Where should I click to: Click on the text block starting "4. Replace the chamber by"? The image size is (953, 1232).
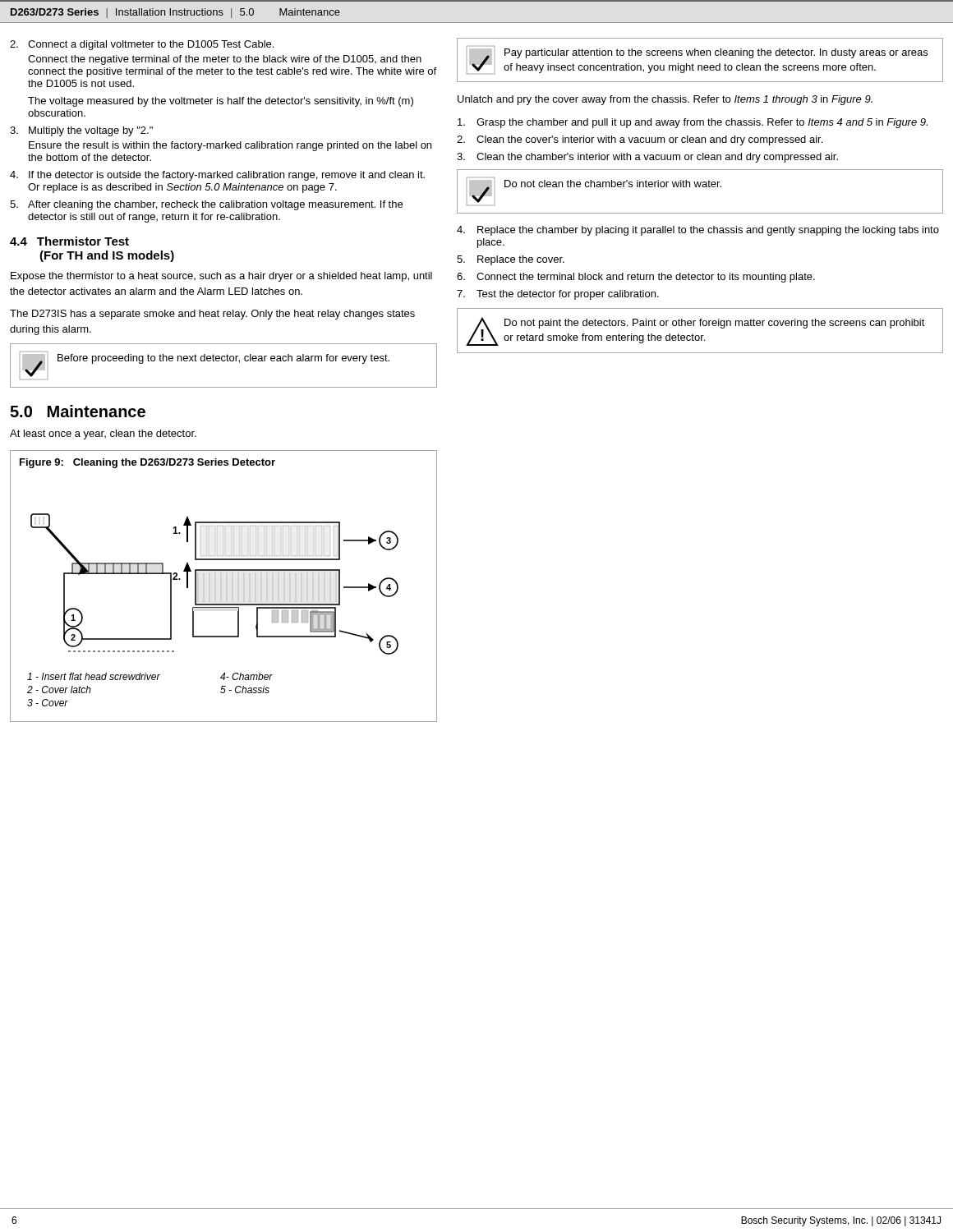coord(700,236)
